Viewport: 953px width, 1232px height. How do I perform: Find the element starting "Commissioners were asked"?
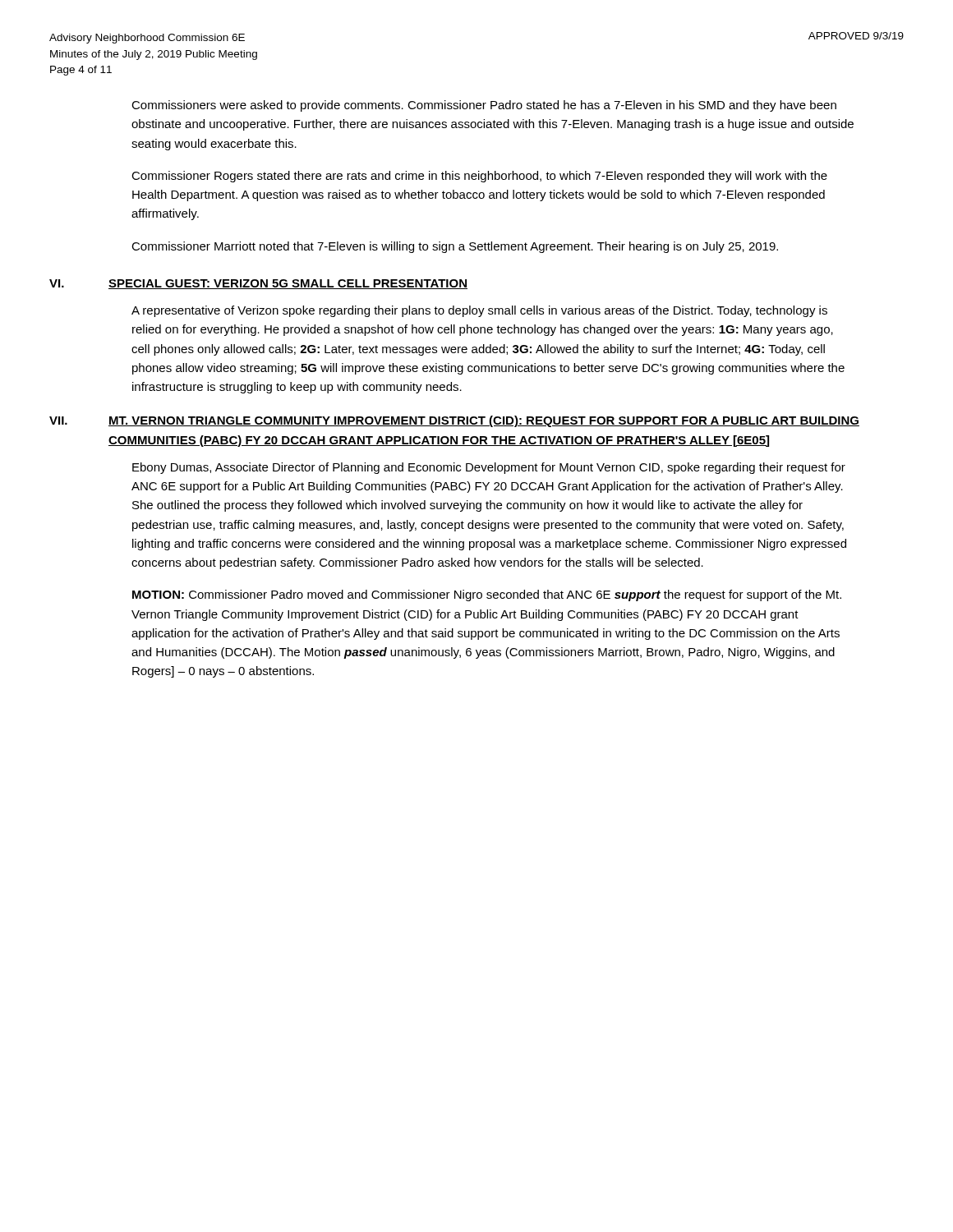[x=493, y=124]
